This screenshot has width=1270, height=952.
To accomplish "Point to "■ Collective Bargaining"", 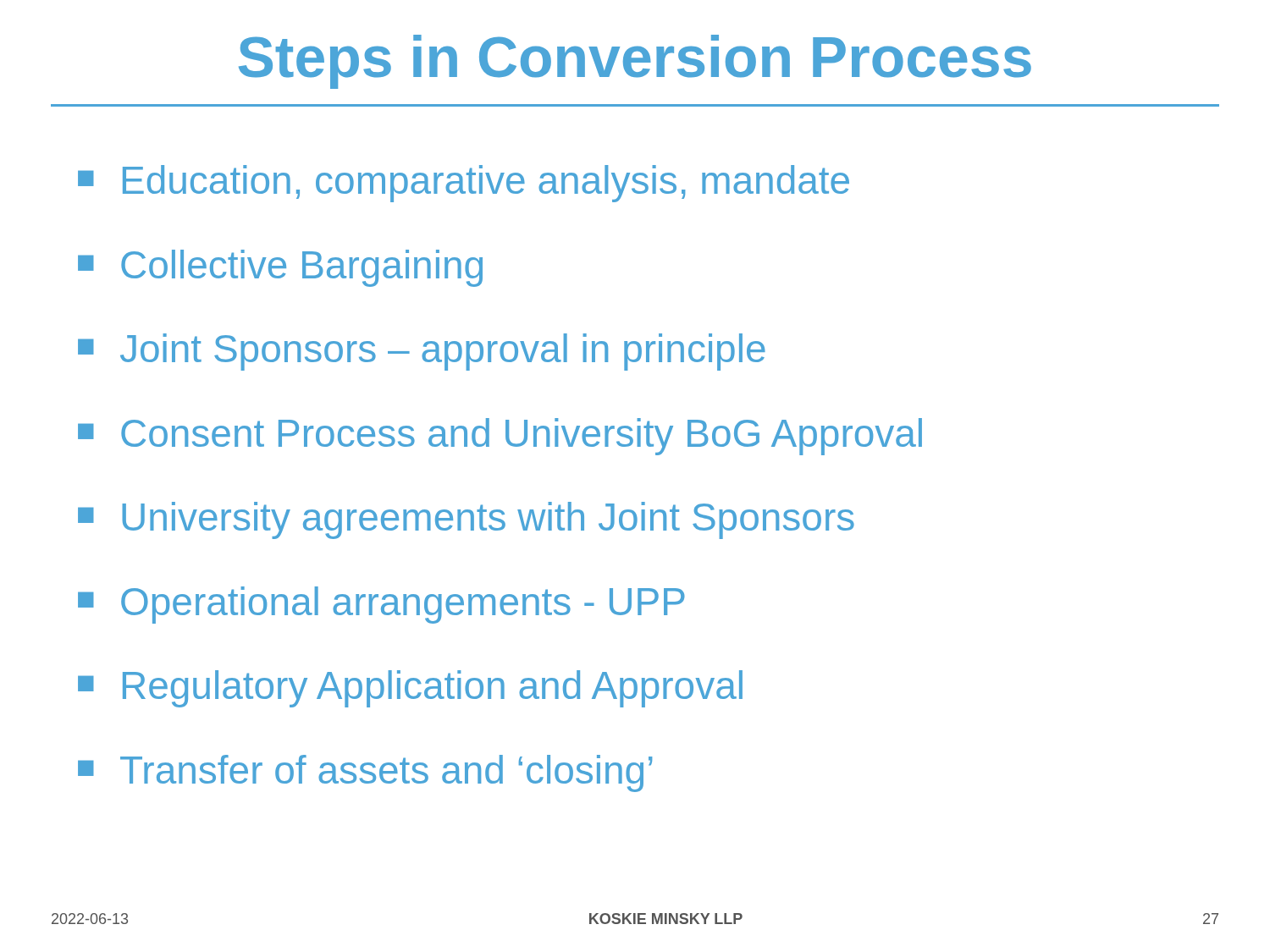I will click(x=281, y=265).
